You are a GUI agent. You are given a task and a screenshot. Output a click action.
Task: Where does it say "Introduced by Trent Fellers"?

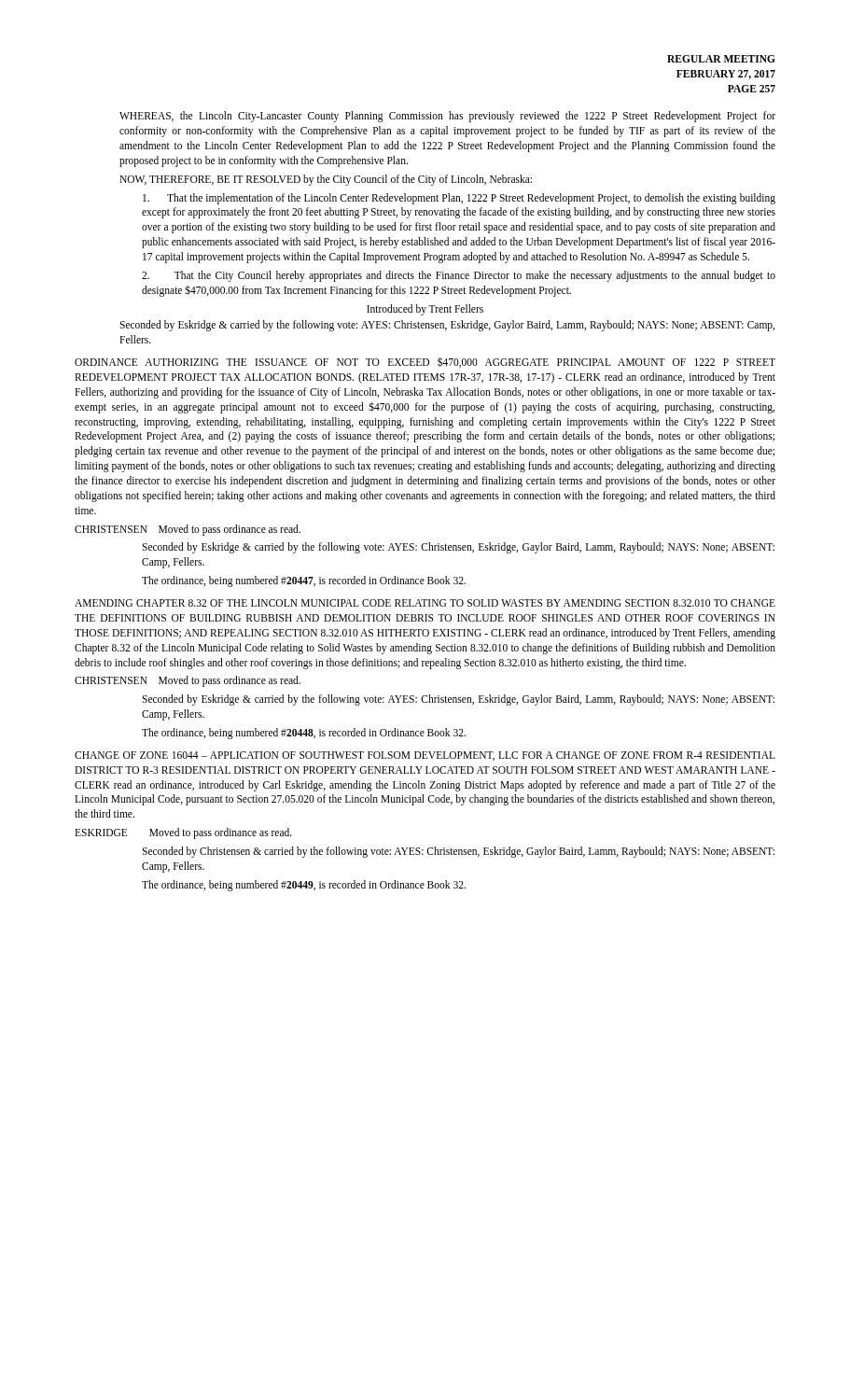(425, 309)
